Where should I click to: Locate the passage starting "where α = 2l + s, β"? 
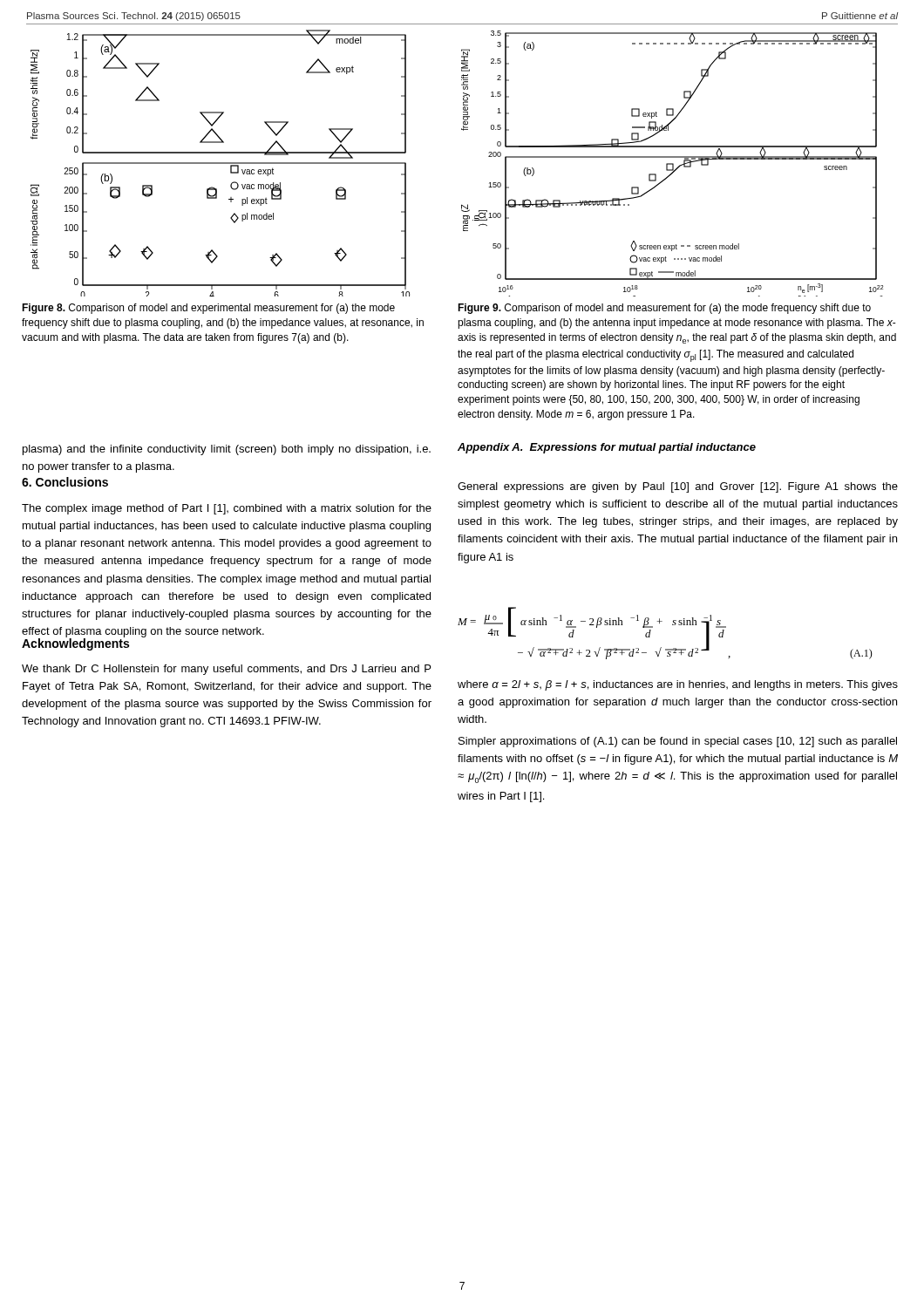(x=678, y=702)
